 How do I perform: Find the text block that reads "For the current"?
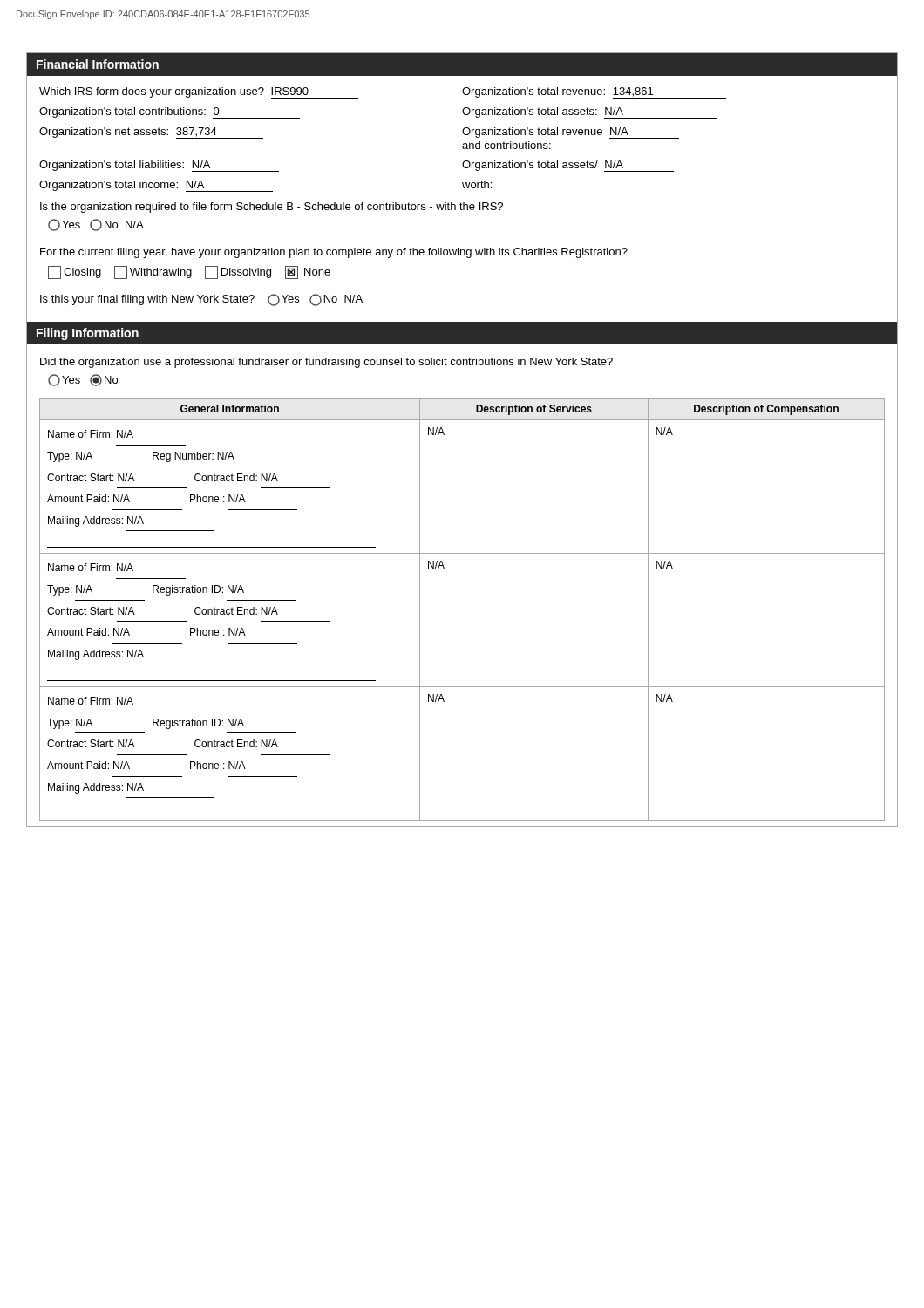333,261
